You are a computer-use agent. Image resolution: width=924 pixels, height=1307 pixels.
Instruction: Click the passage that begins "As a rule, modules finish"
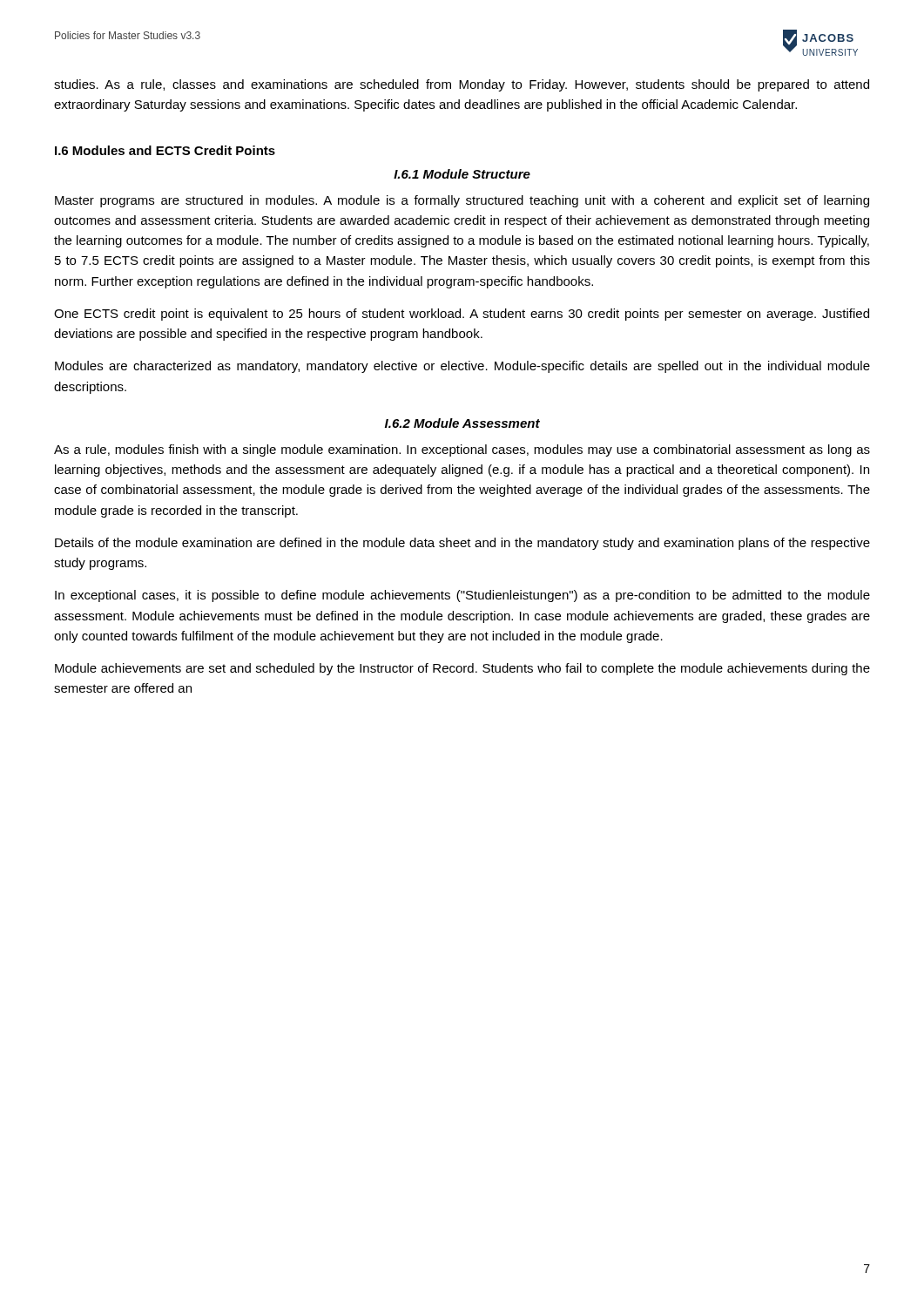462,479
